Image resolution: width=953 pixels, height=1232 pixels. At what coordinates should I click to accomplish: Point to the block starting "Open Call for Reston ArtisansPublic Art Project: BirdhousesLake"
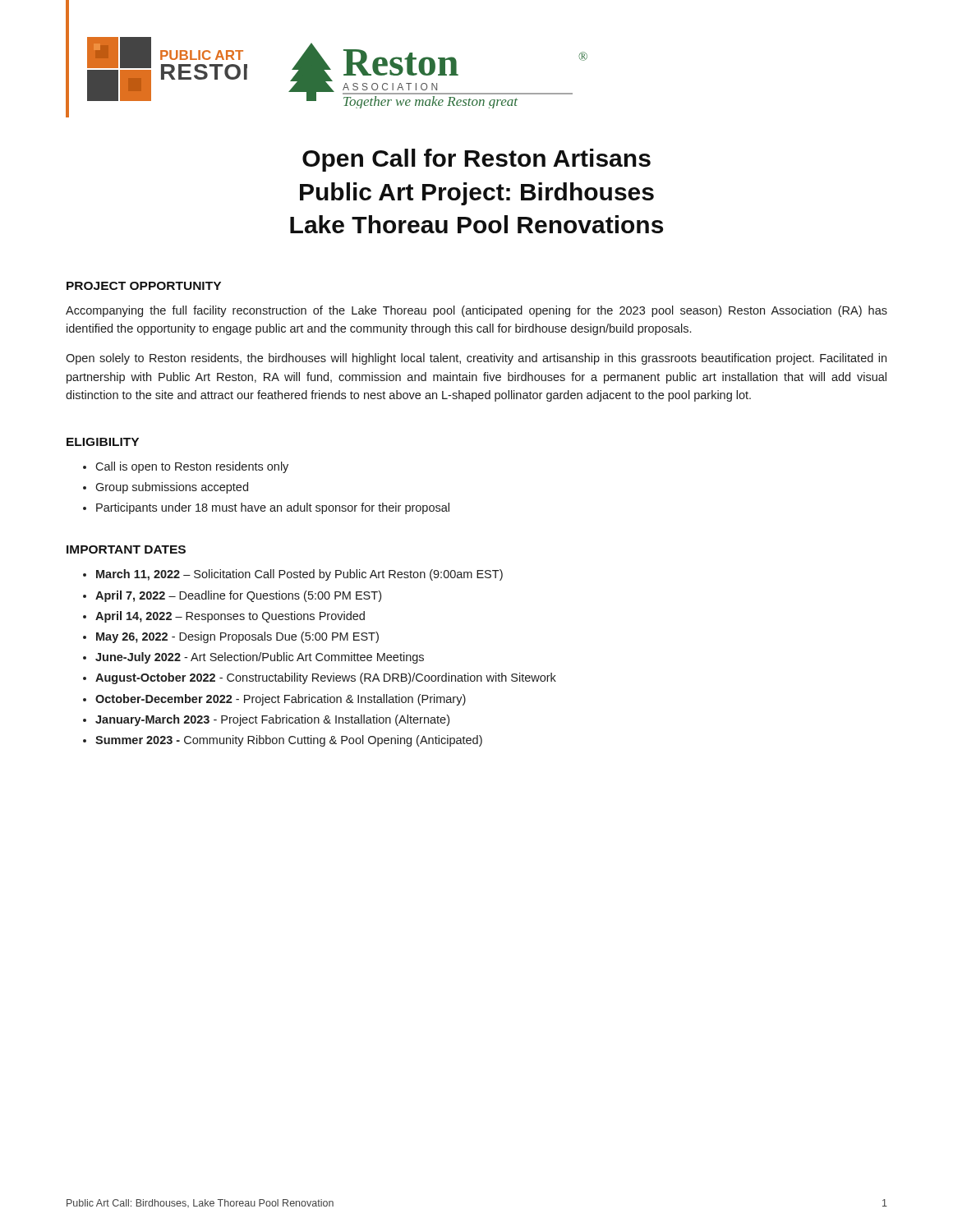tap(476, 192)
